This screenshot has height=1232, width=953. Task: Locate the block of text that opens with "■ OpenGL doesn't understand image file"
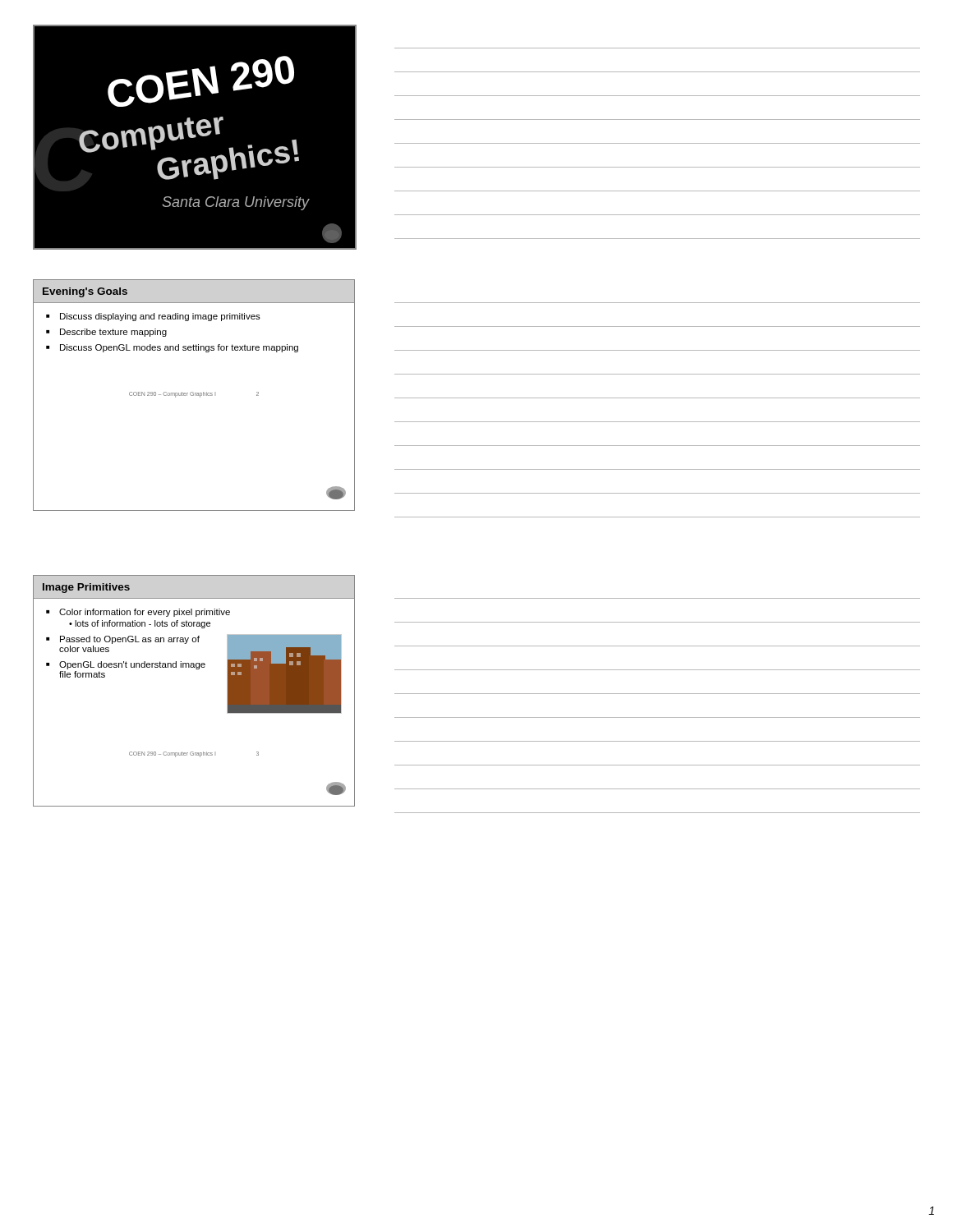126,669
